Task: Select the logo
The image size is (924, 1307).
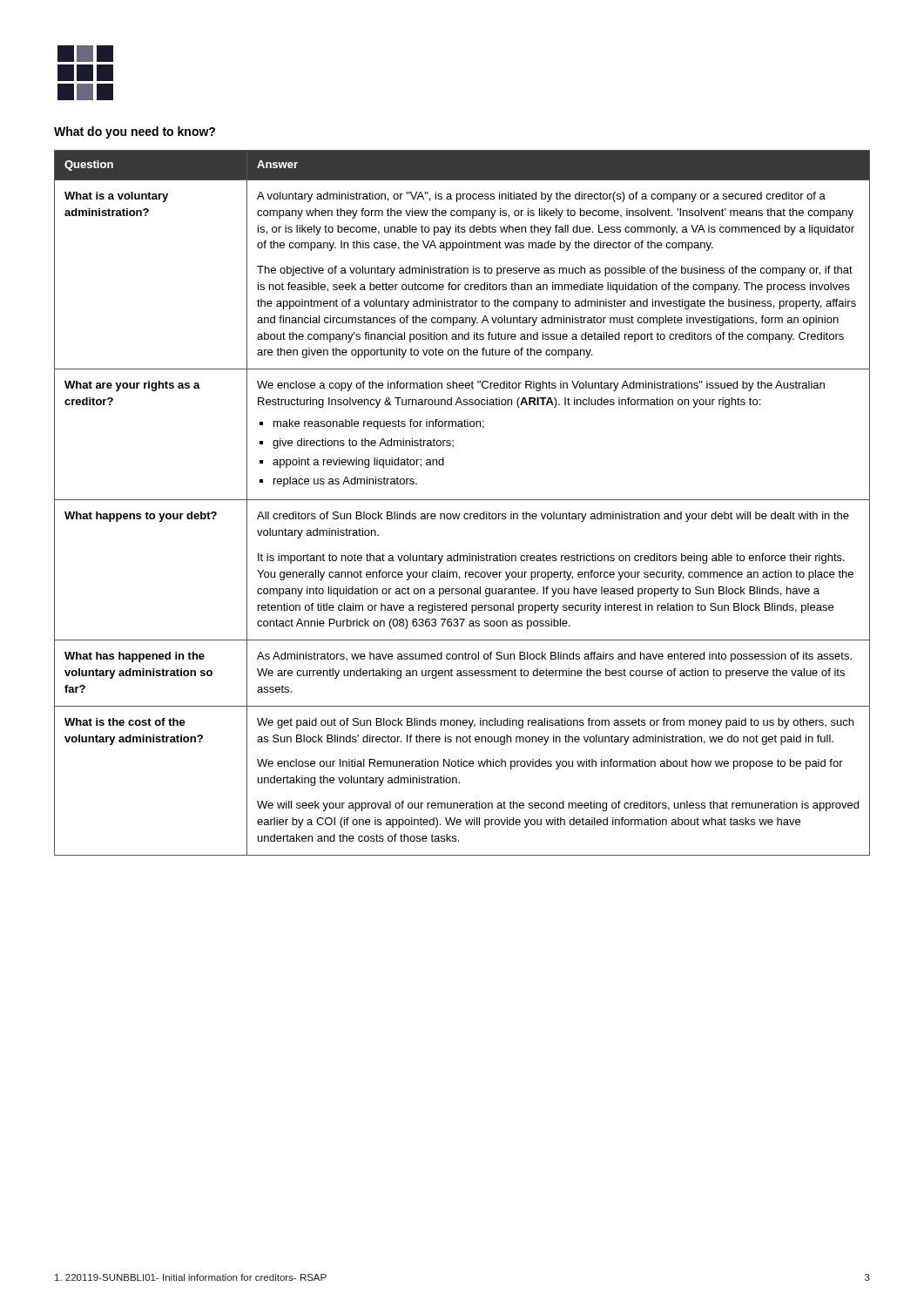Action: click(x=462, y=74)
